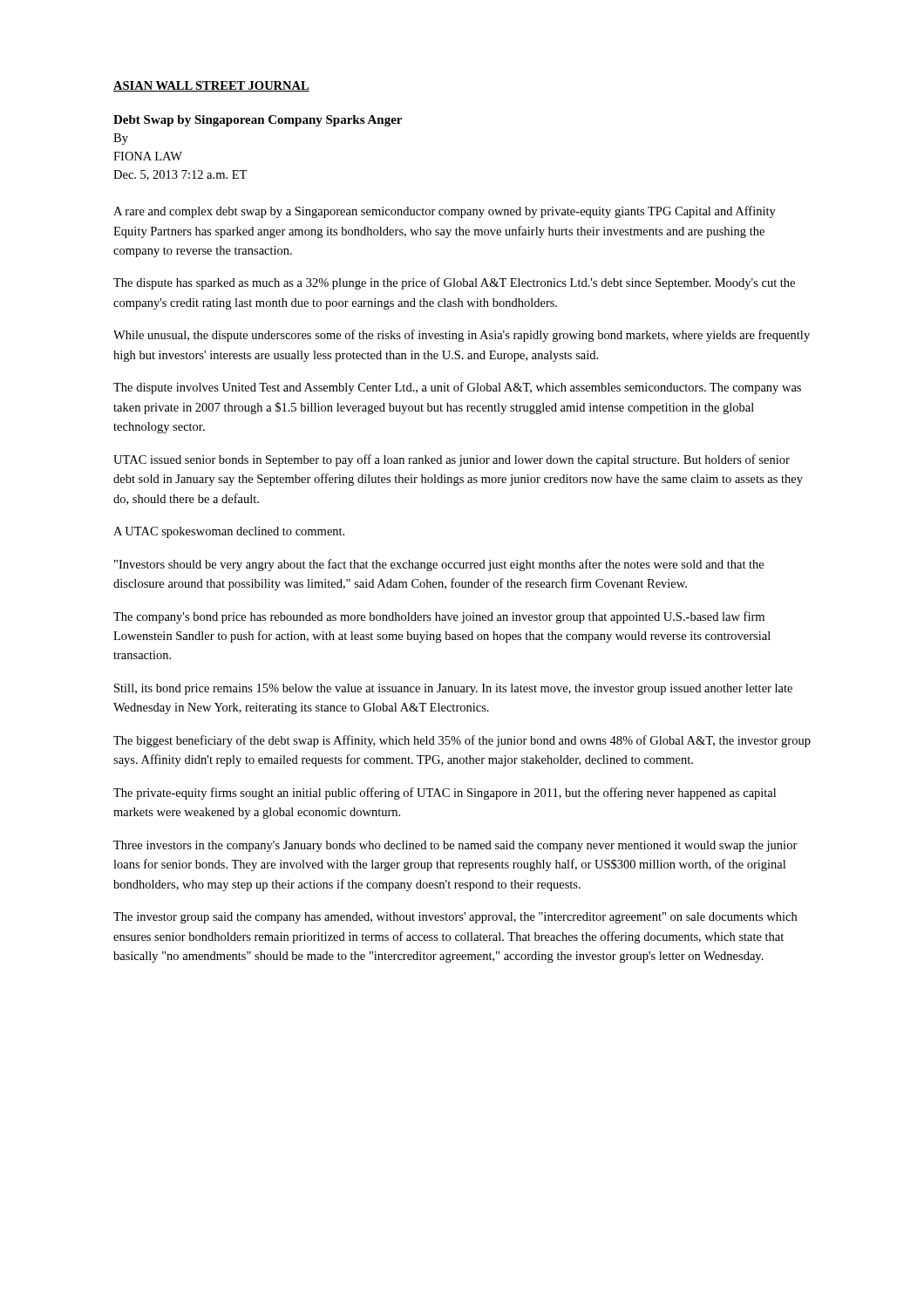Point to the block beginning "The private-equity firms sought an"
Viewport: 924px width, 1308px height.
445,802
